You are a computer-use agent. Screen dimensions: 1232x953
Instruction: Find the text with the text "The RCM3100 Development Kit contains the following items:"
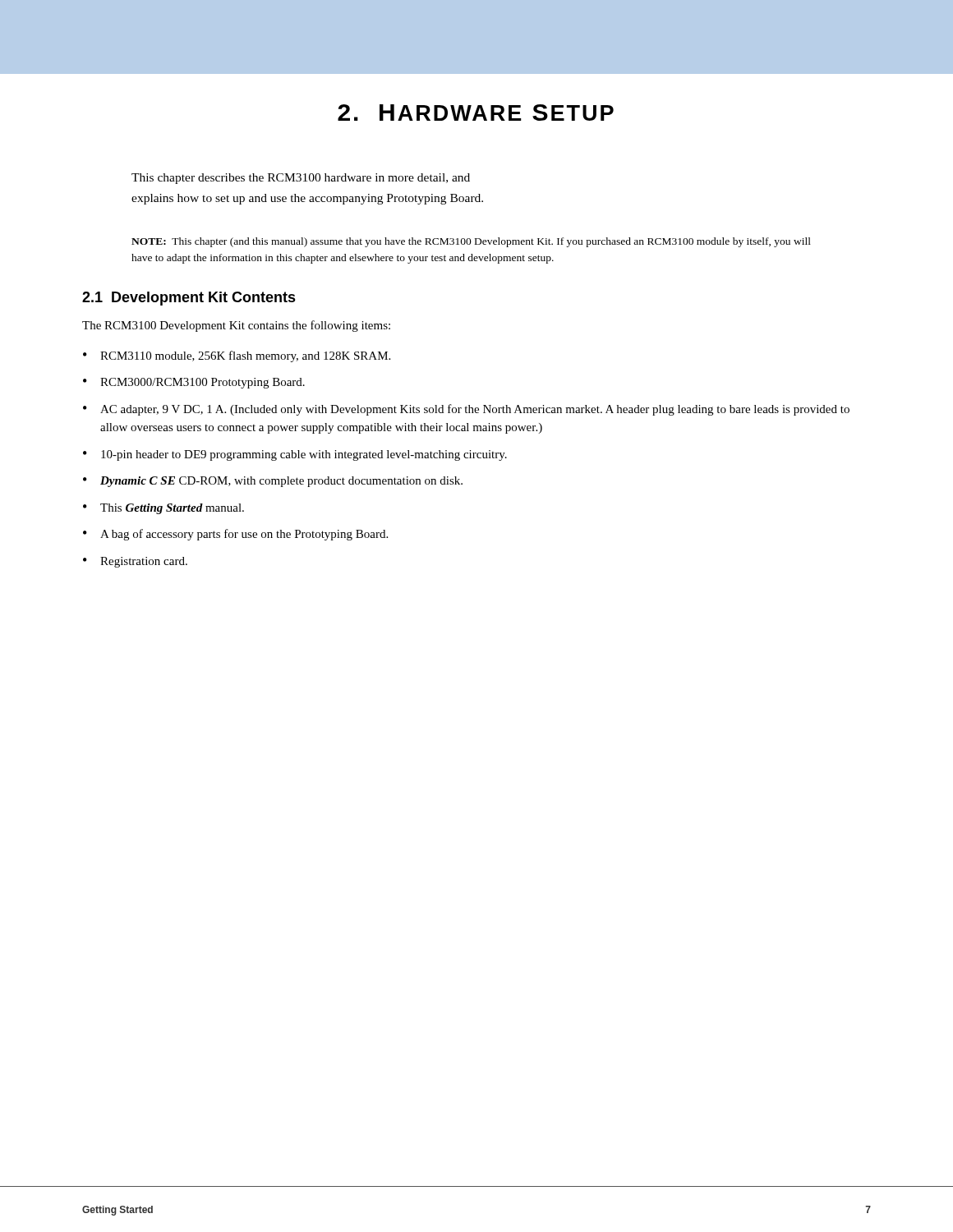pos(237,325)
